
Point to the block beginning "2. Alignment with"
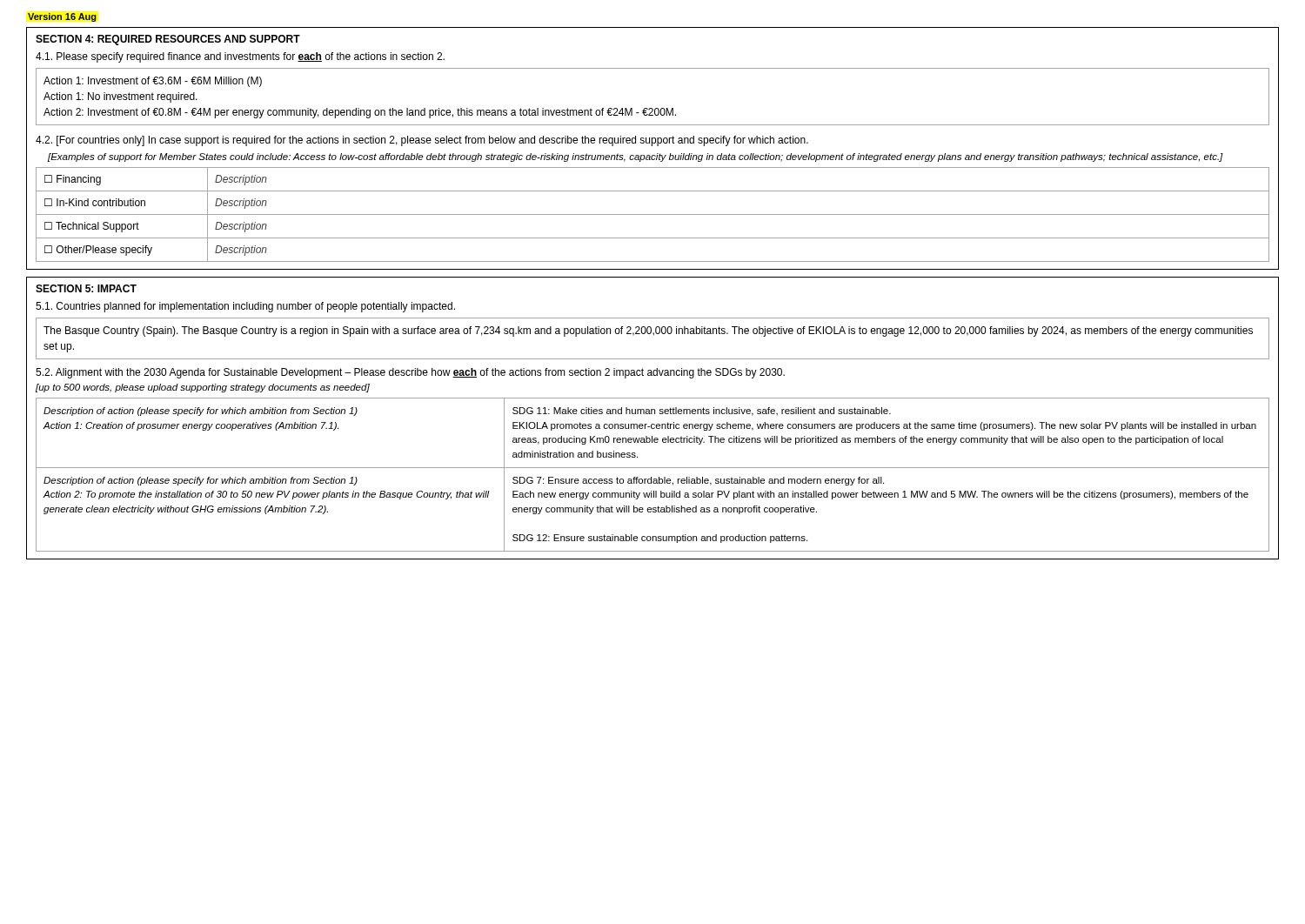(x=411, y=372)
